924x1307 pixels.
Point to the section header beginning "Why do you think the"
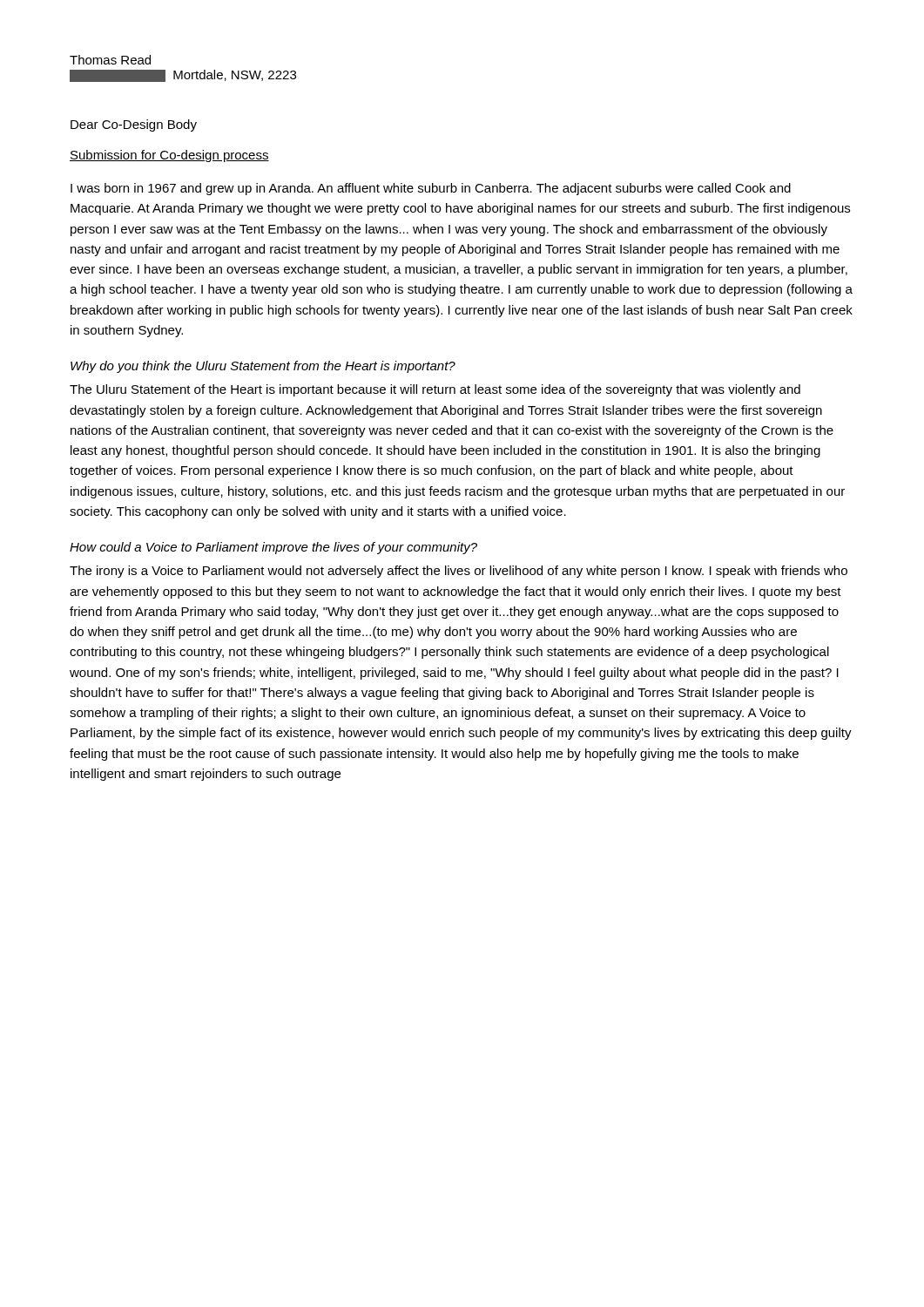(262, 366)
